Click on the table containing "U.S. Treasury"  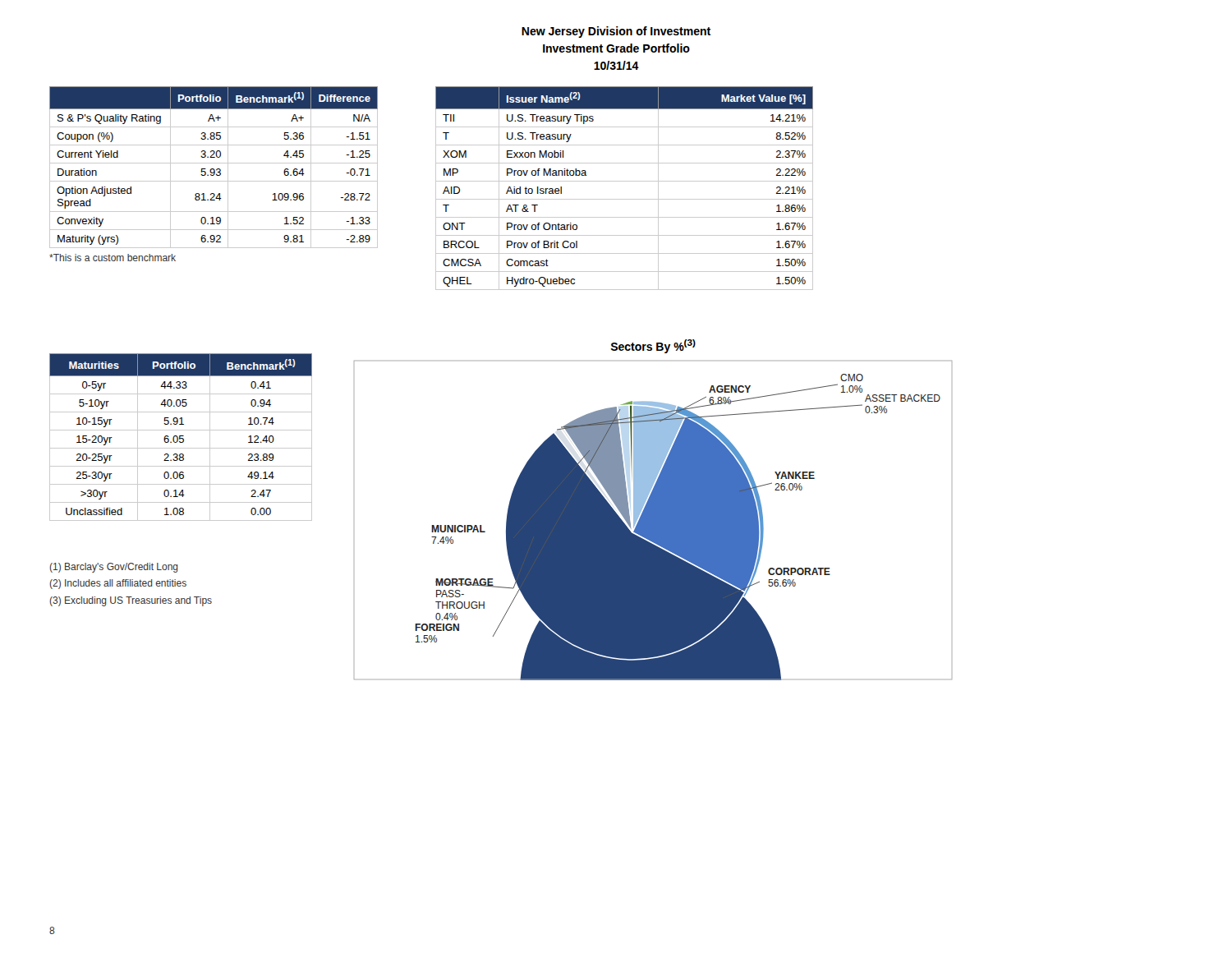(624, 188)
